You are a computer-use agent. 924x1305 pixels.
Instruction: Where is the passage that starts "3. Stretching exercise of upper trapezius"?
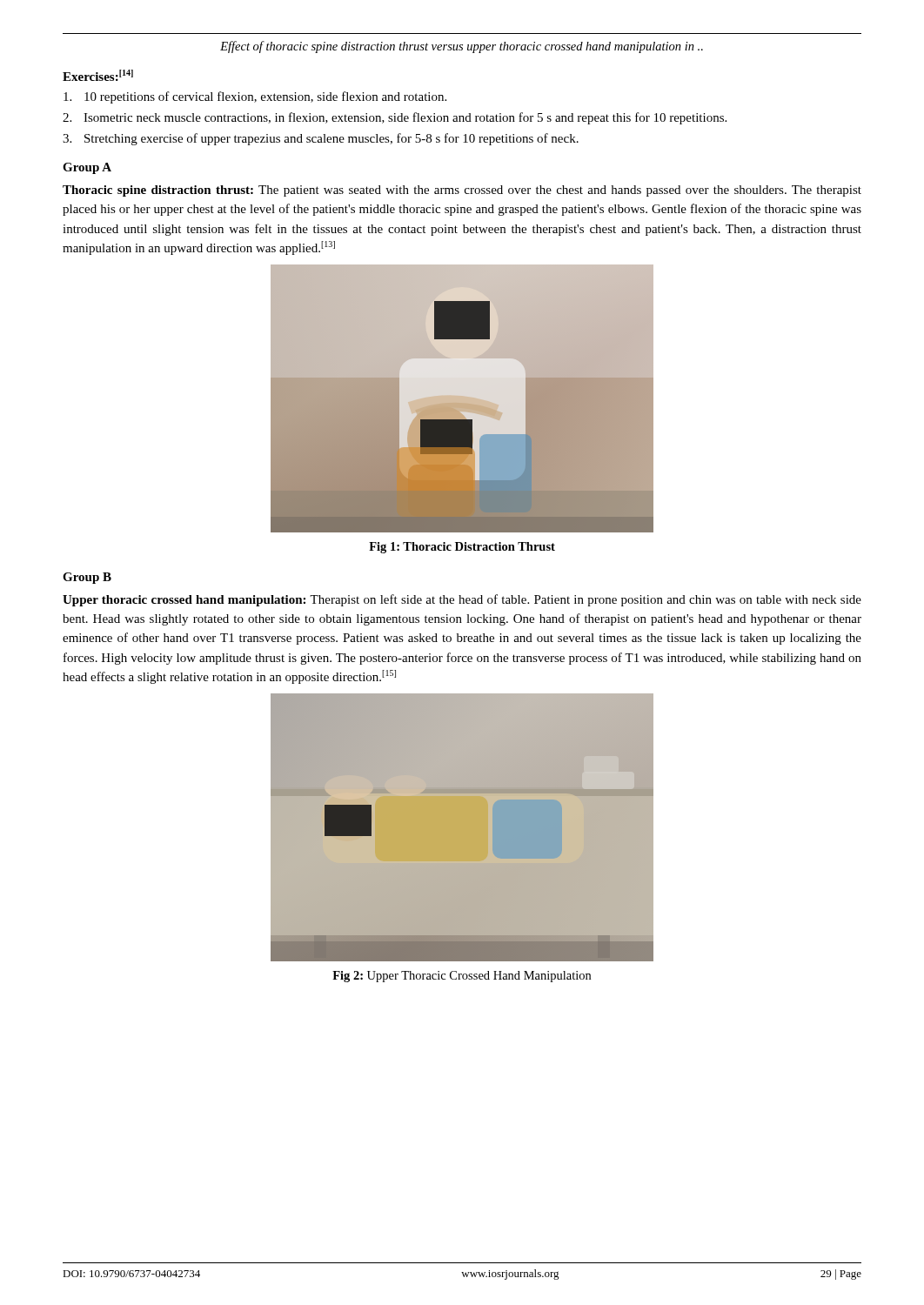coord(462,139)
